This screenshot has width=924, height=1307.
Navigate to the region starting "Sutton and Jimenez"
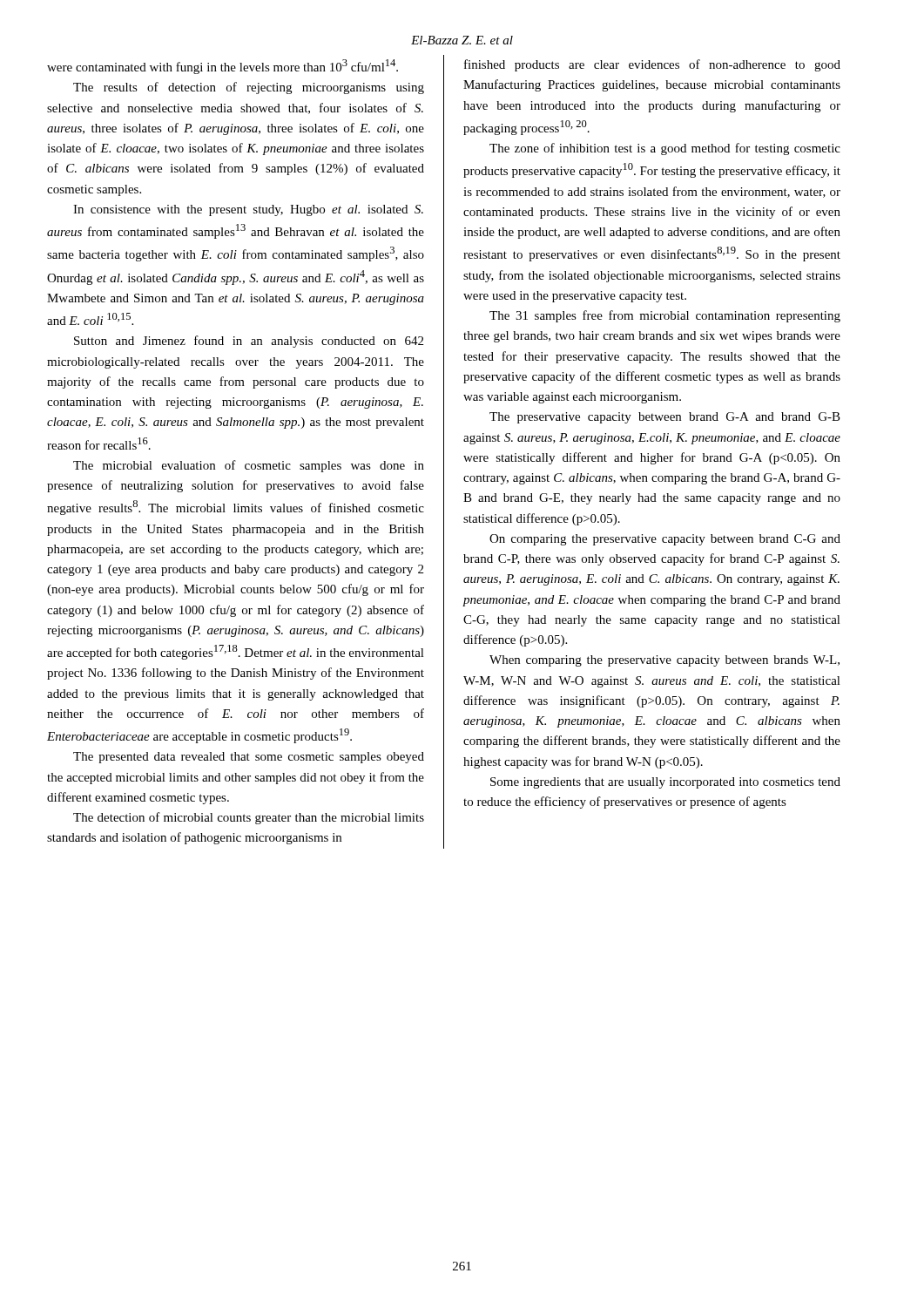236,393
